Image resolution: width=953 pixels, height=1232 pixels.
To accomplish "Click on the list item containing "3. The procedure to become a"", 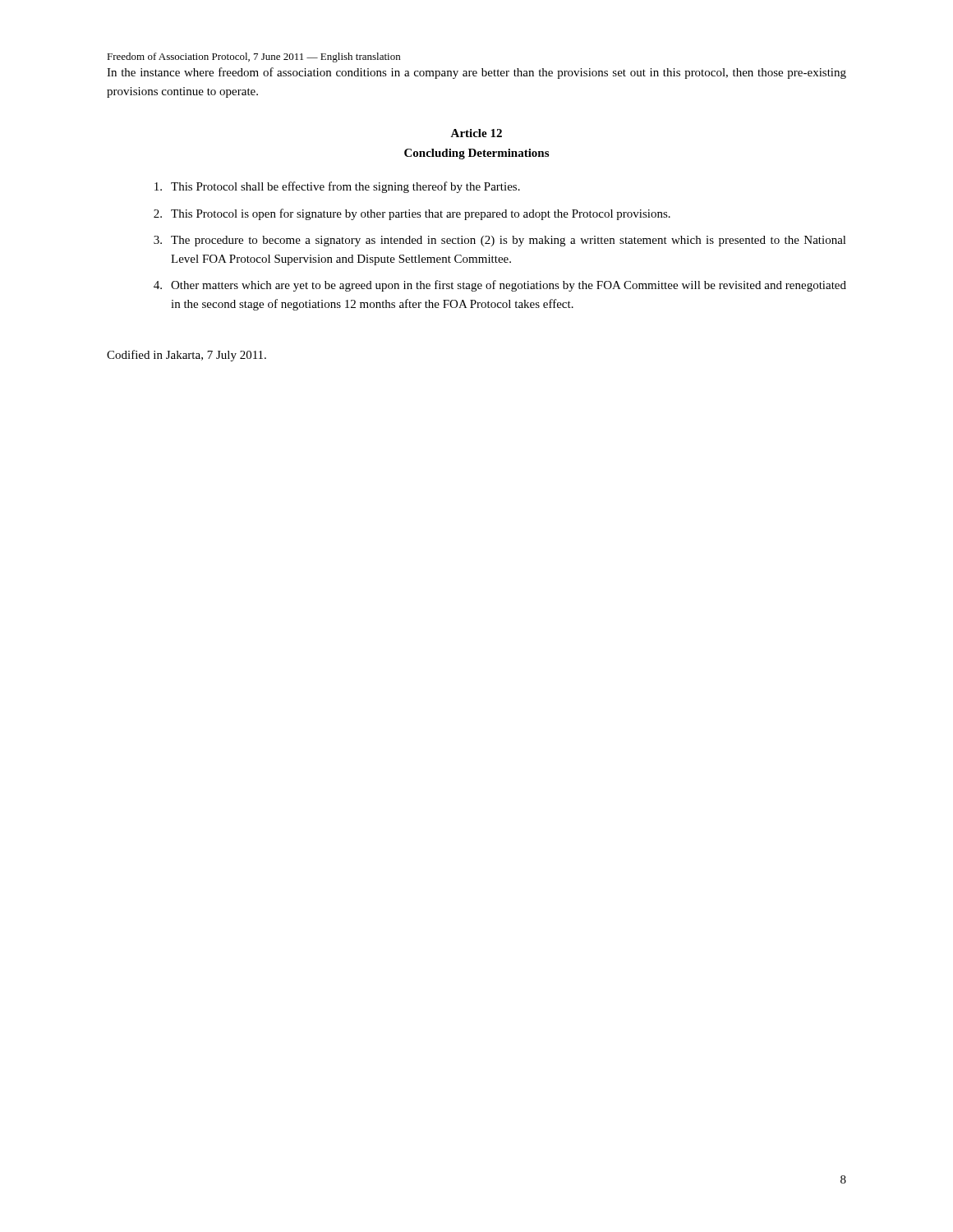I will click(489, 249).
